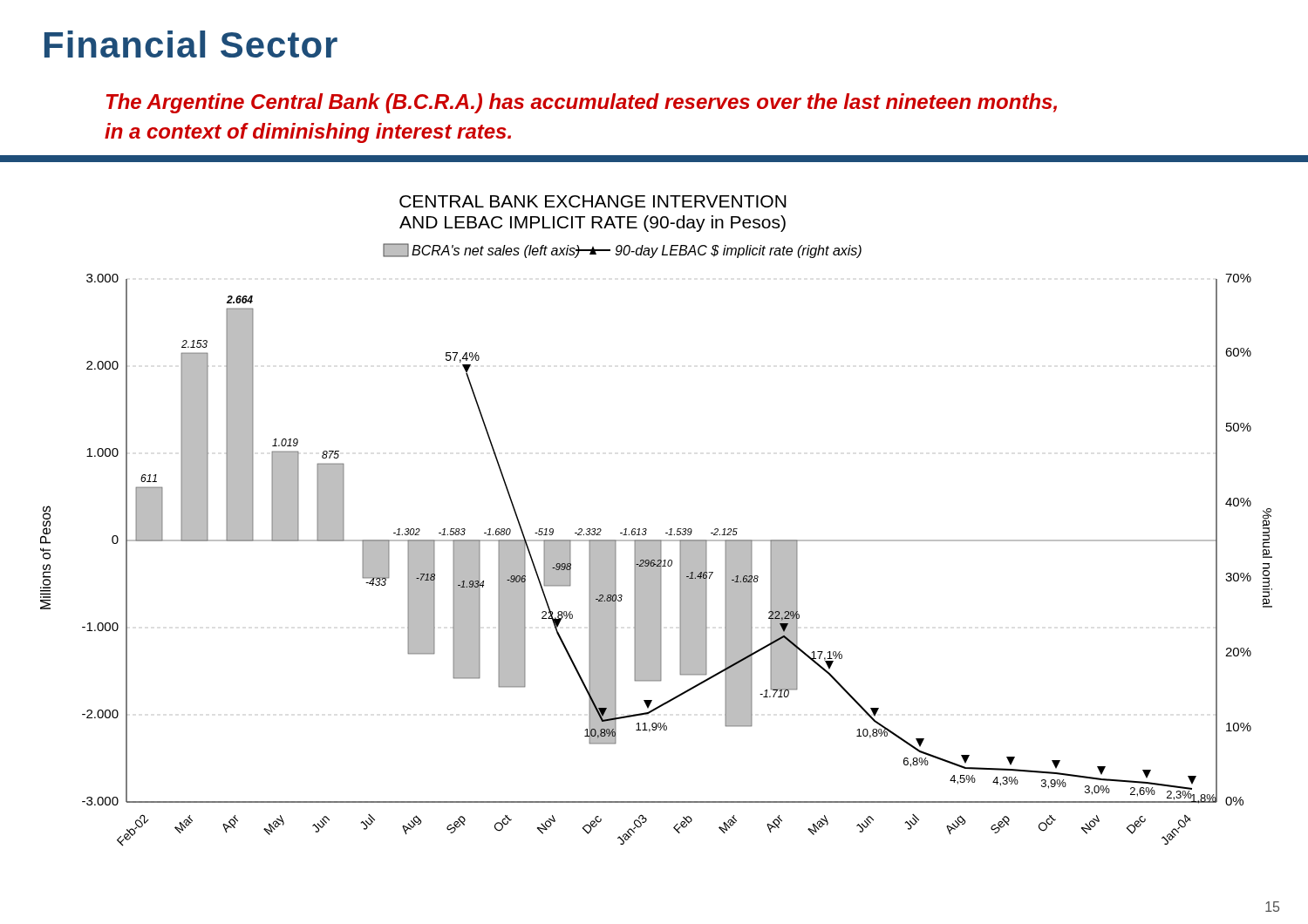Point to the region starting "The Argentine Central Bank (B.C.R.A.) has accumulated reserves"
This screenshot has height=924, width=1308.
coord(582,116)
